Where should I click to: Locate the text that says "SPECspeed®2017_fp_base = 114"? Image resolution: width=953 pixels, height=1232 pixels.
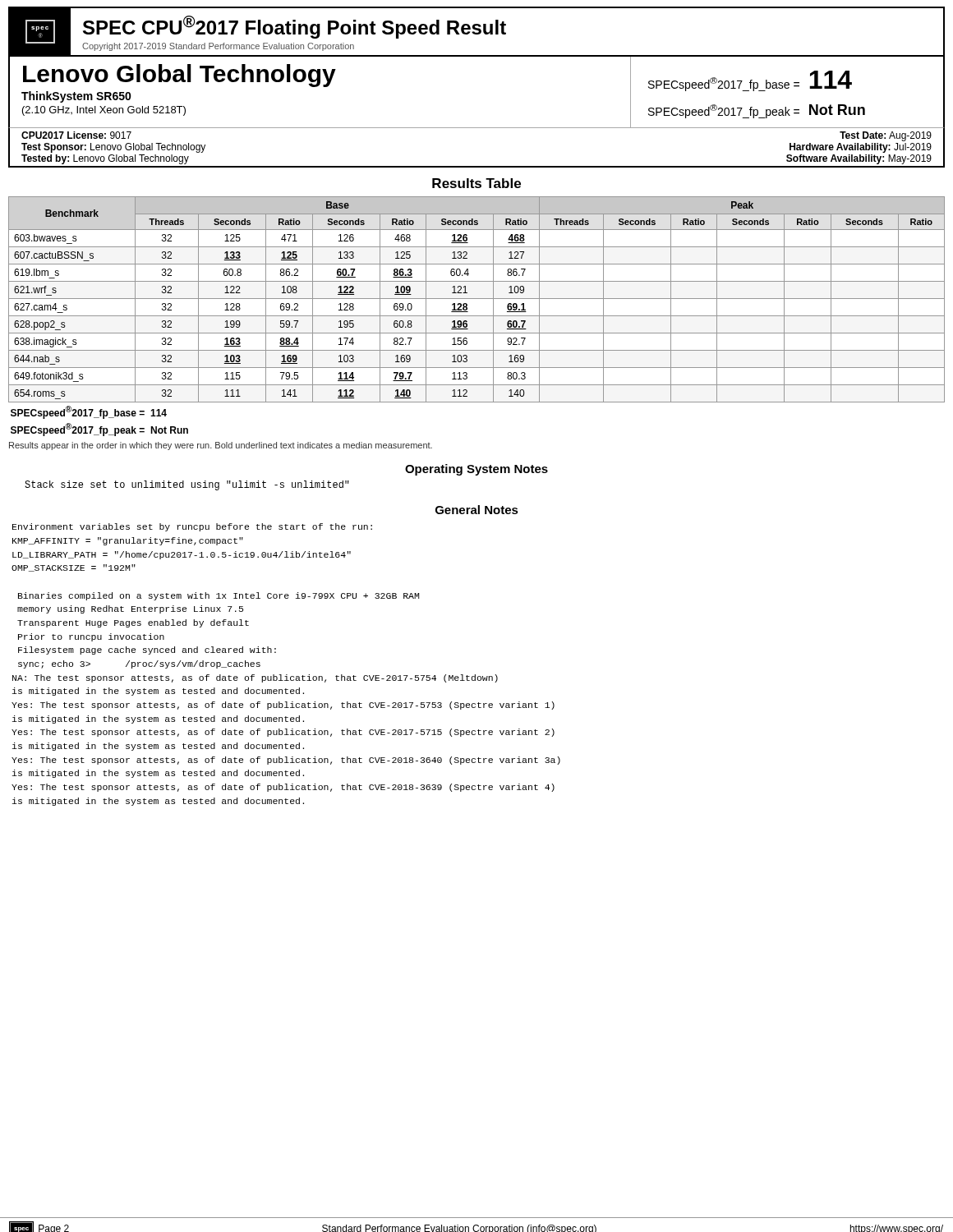[750, 80]
